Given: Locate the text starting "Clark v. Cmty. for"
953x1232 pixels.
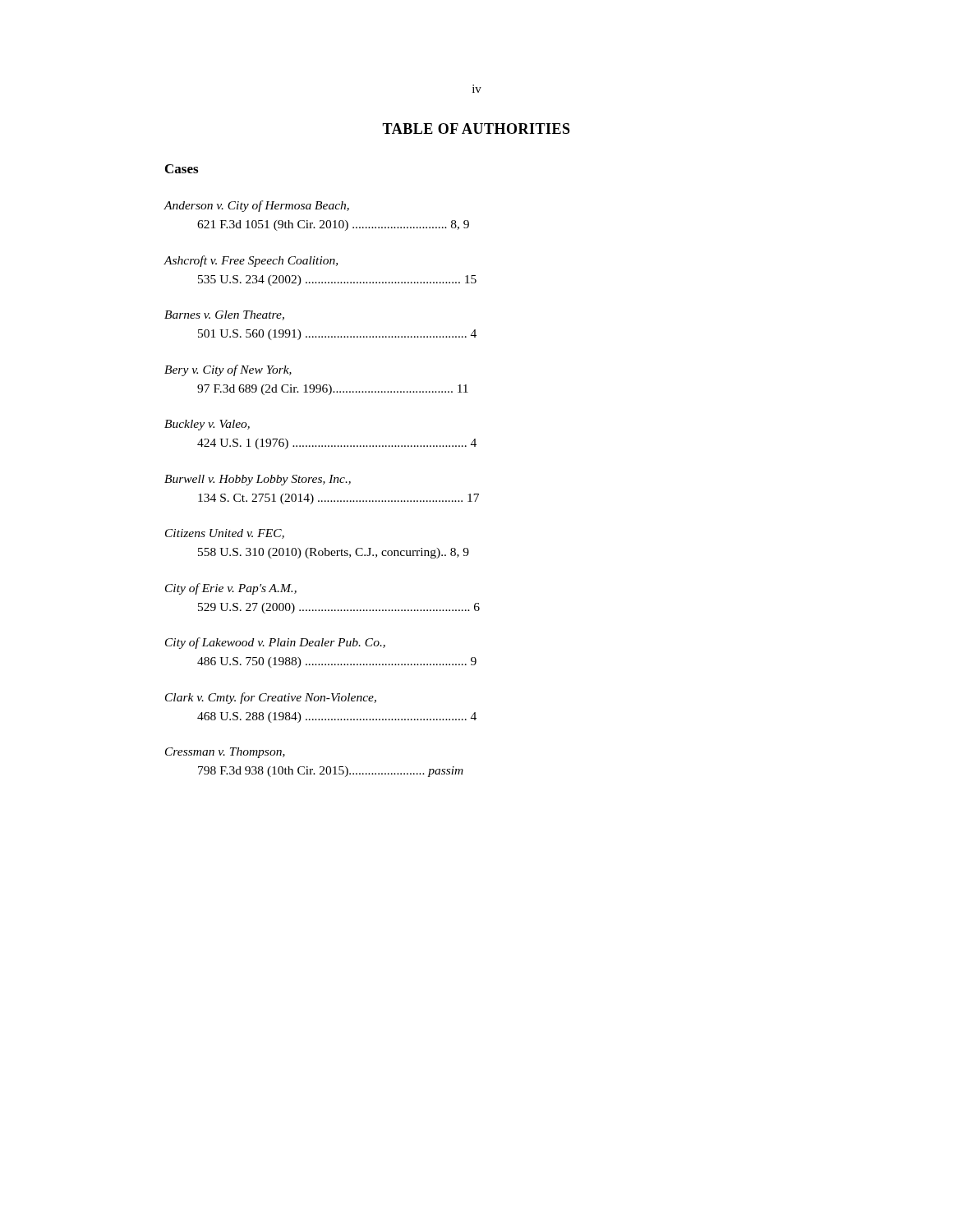Looking at the screenshot, I should coord(476,707).
